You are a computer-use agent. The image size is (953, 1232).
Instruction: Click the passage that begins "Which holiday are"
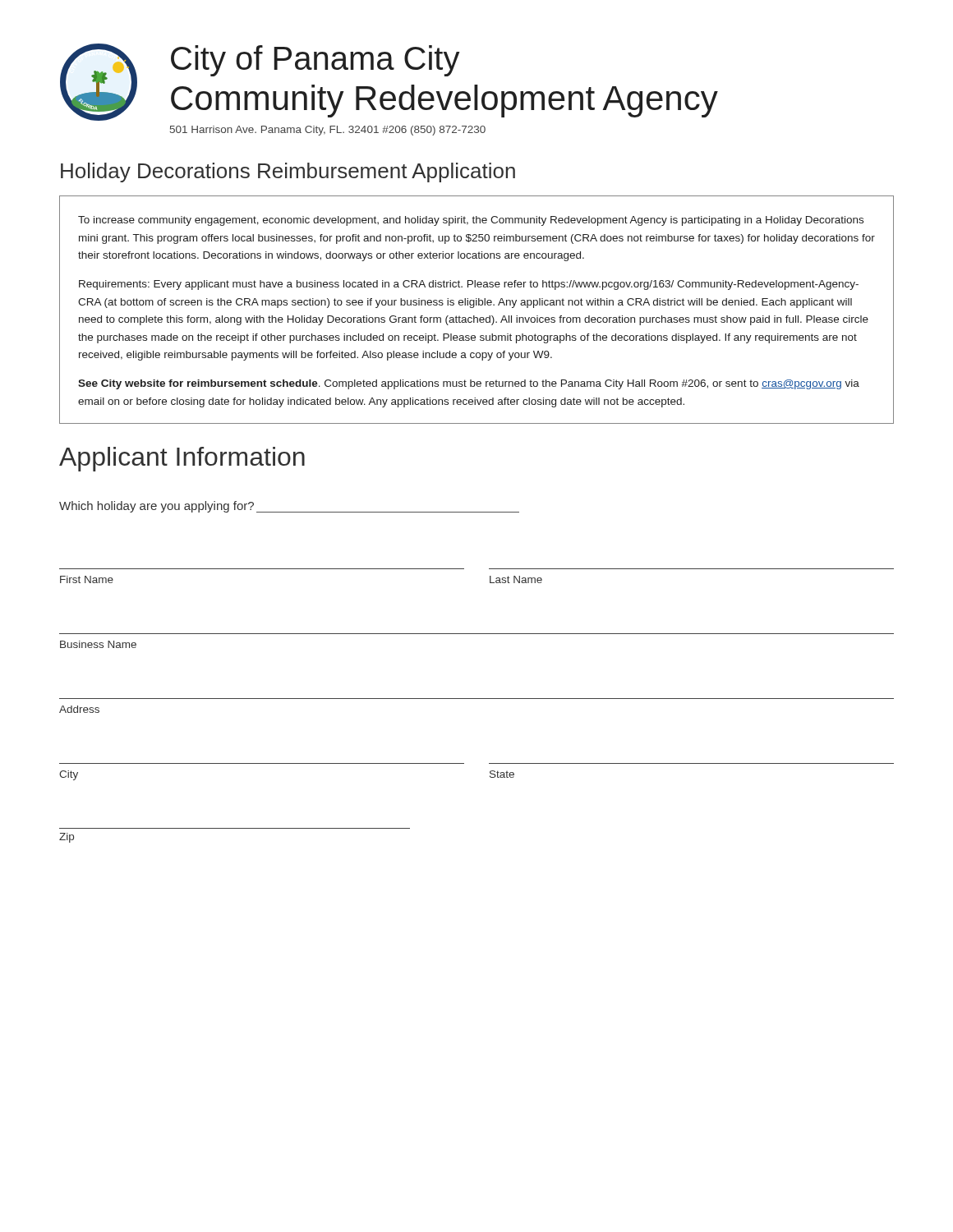tap(289, 505)
